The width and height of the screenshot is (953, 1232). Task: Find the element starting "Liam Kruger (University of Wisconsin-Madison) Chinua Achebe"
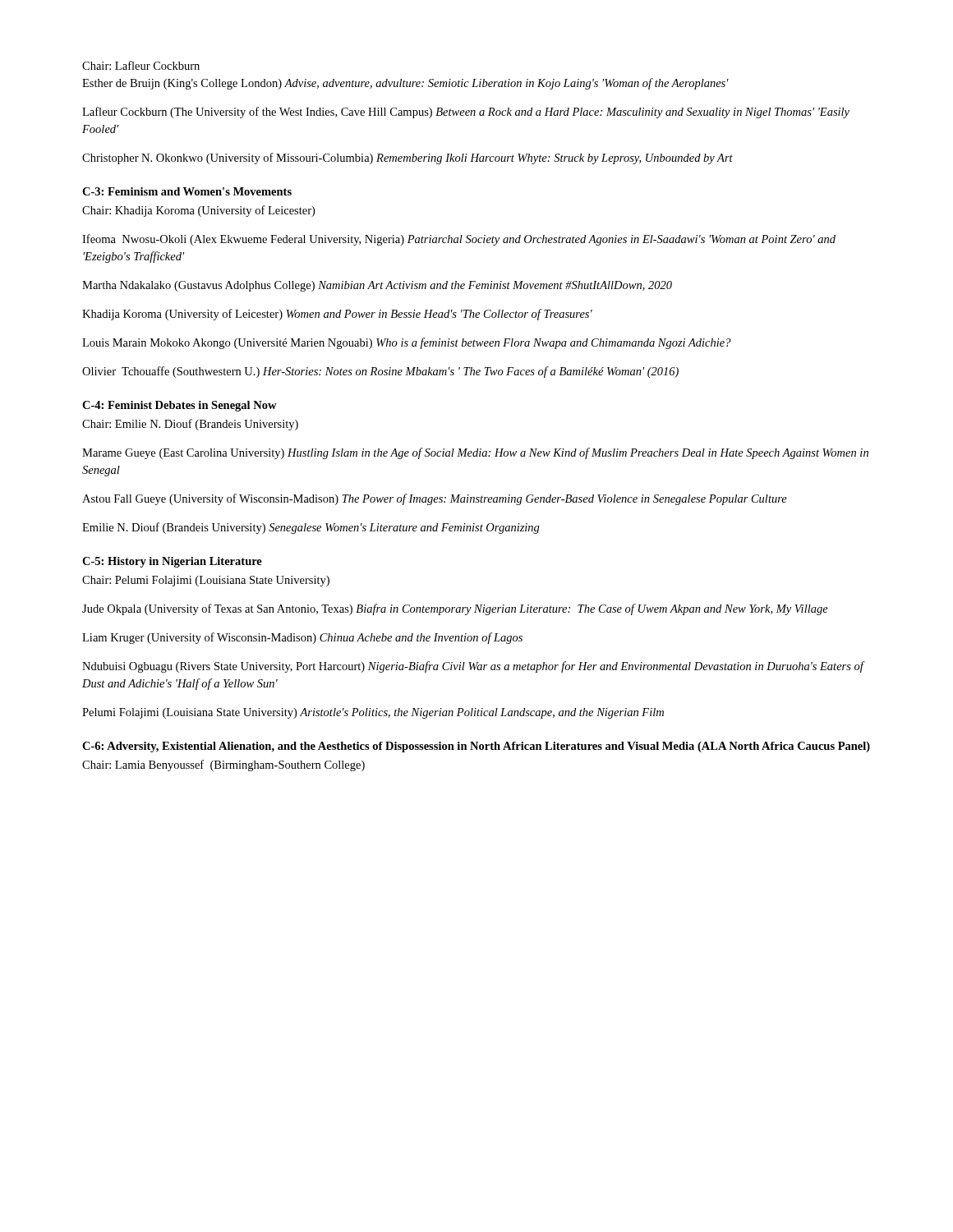pos(303,638)
